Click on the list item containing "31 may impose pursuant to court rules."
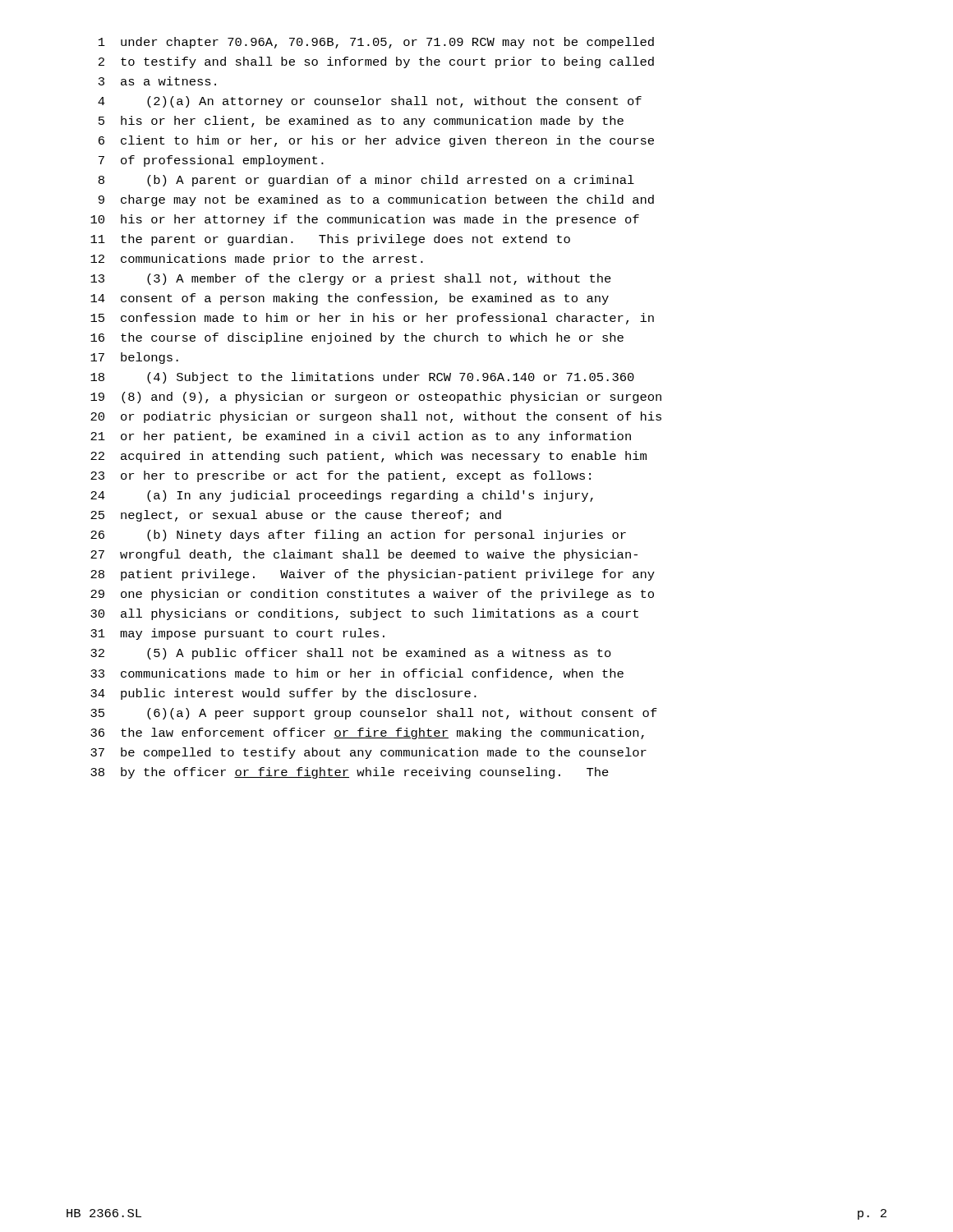 tap(237, 634)
